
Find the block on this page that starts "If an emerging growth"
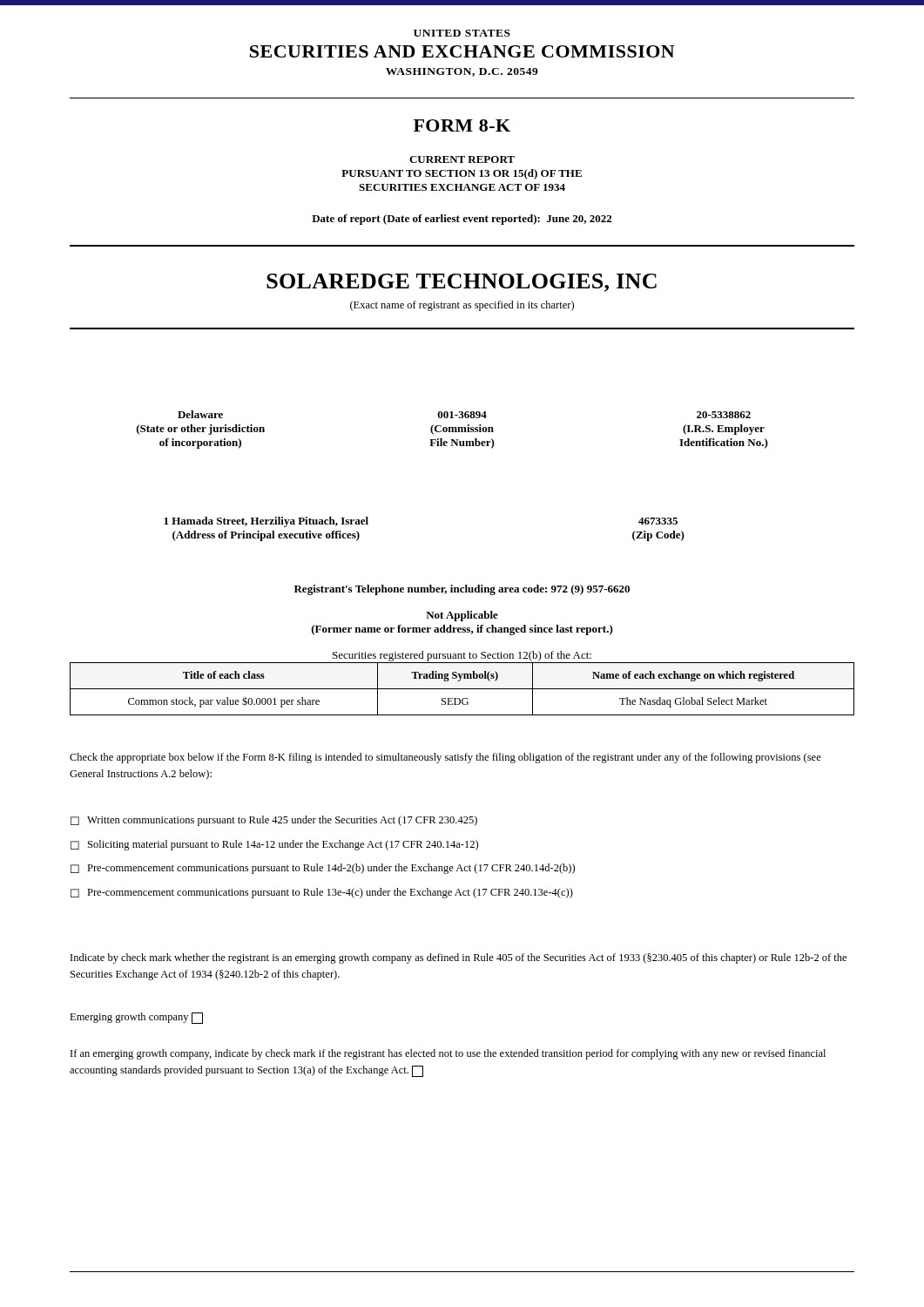tap(448, 1062)
